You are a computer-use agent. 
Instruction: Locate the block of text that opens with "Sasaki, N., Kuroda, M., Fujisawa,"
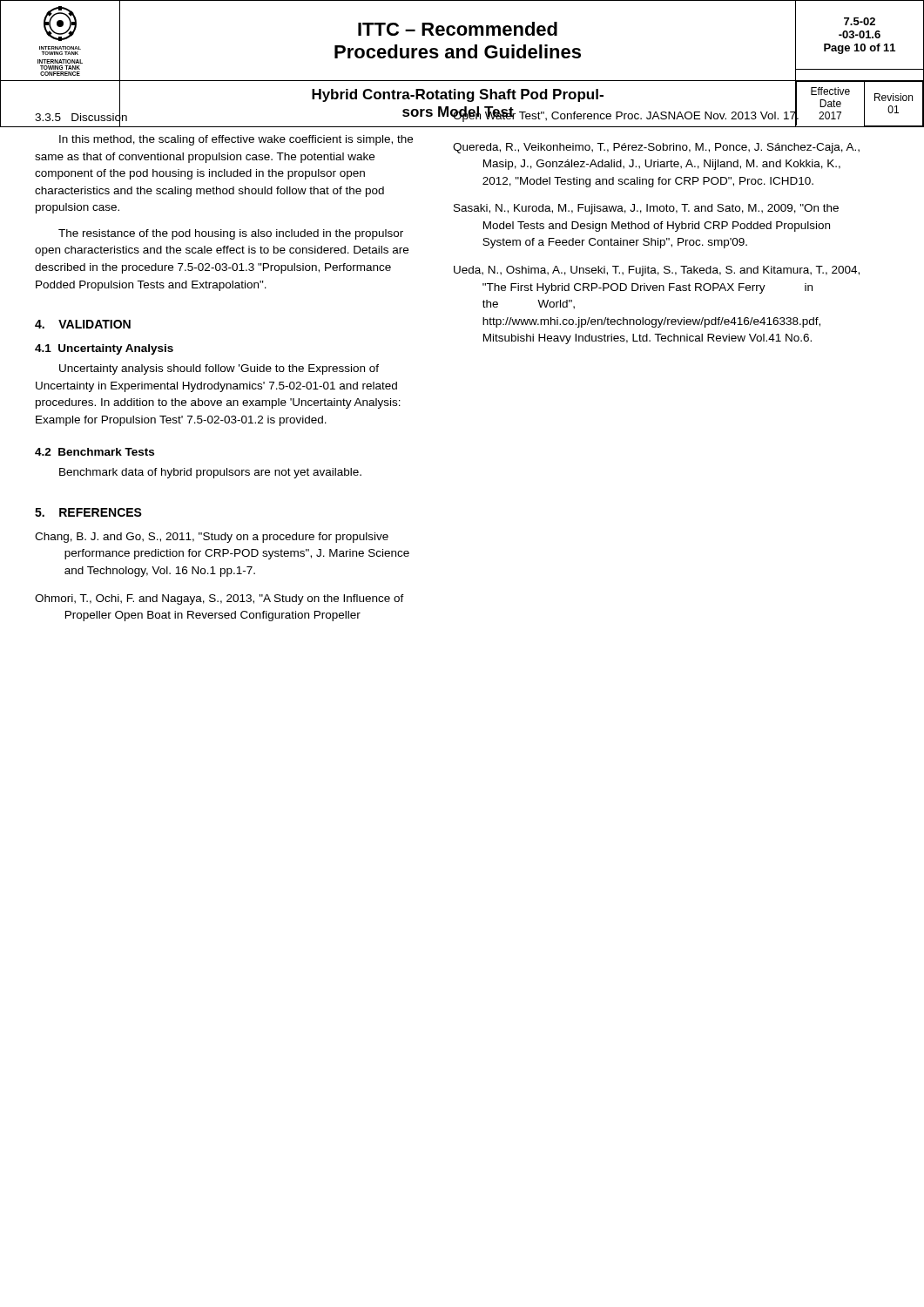click(x=646, y=225)
